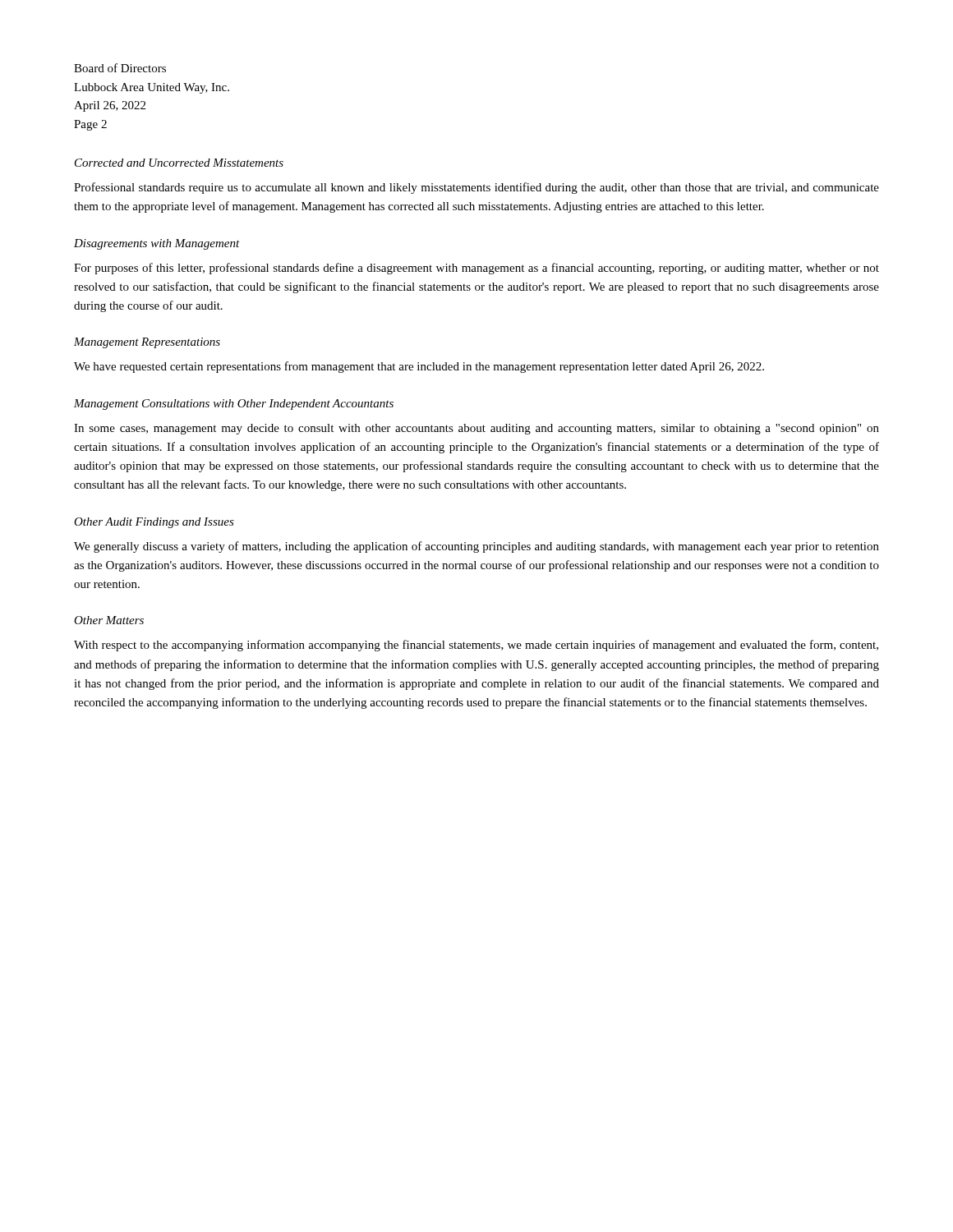The image size is (953, 1232).
Task: Click on the text block containing "In some cases, management"
Action: pos(476,456)
